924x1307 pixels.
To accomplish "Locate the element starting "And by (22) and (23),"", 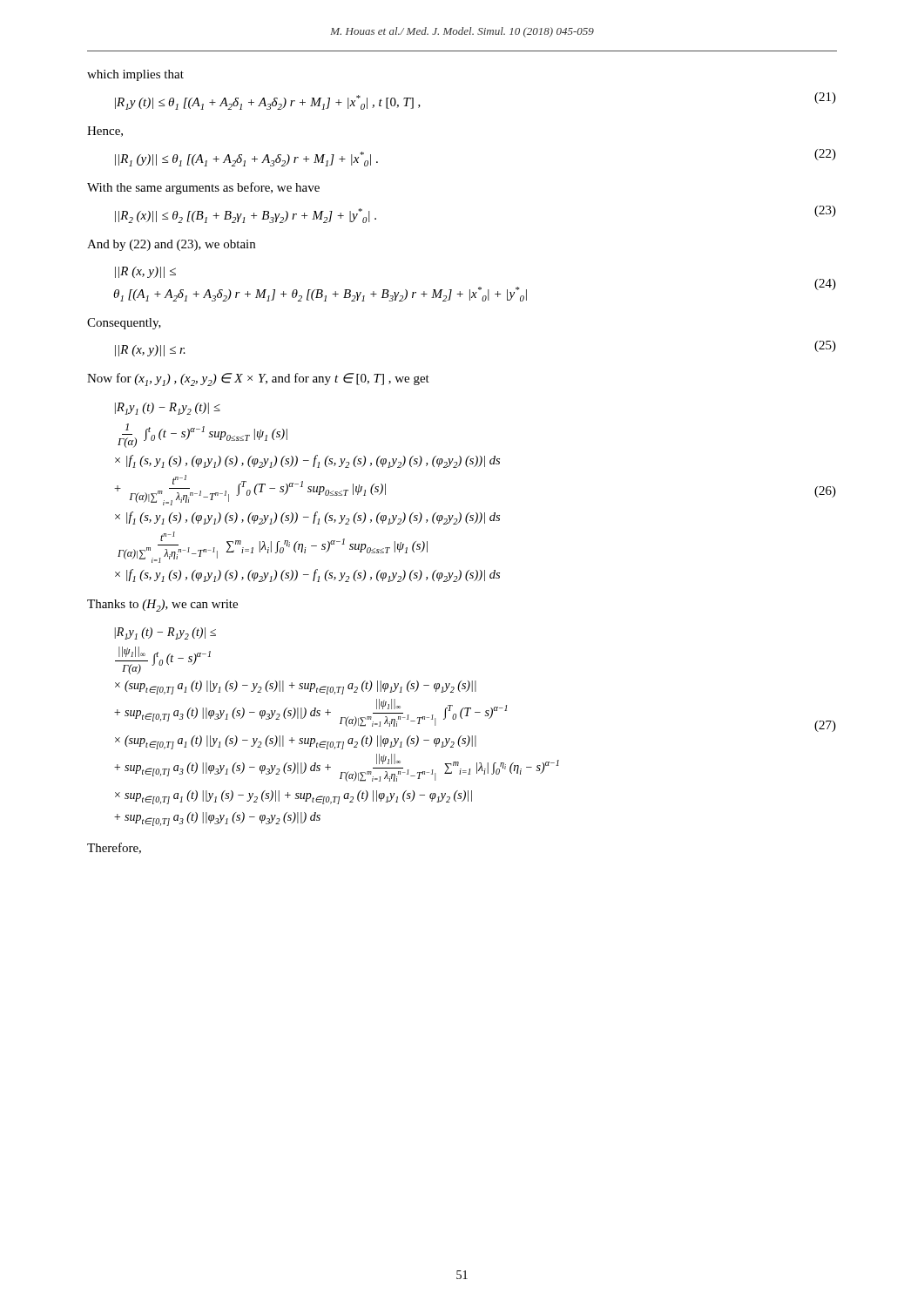I will click(171, 244).
